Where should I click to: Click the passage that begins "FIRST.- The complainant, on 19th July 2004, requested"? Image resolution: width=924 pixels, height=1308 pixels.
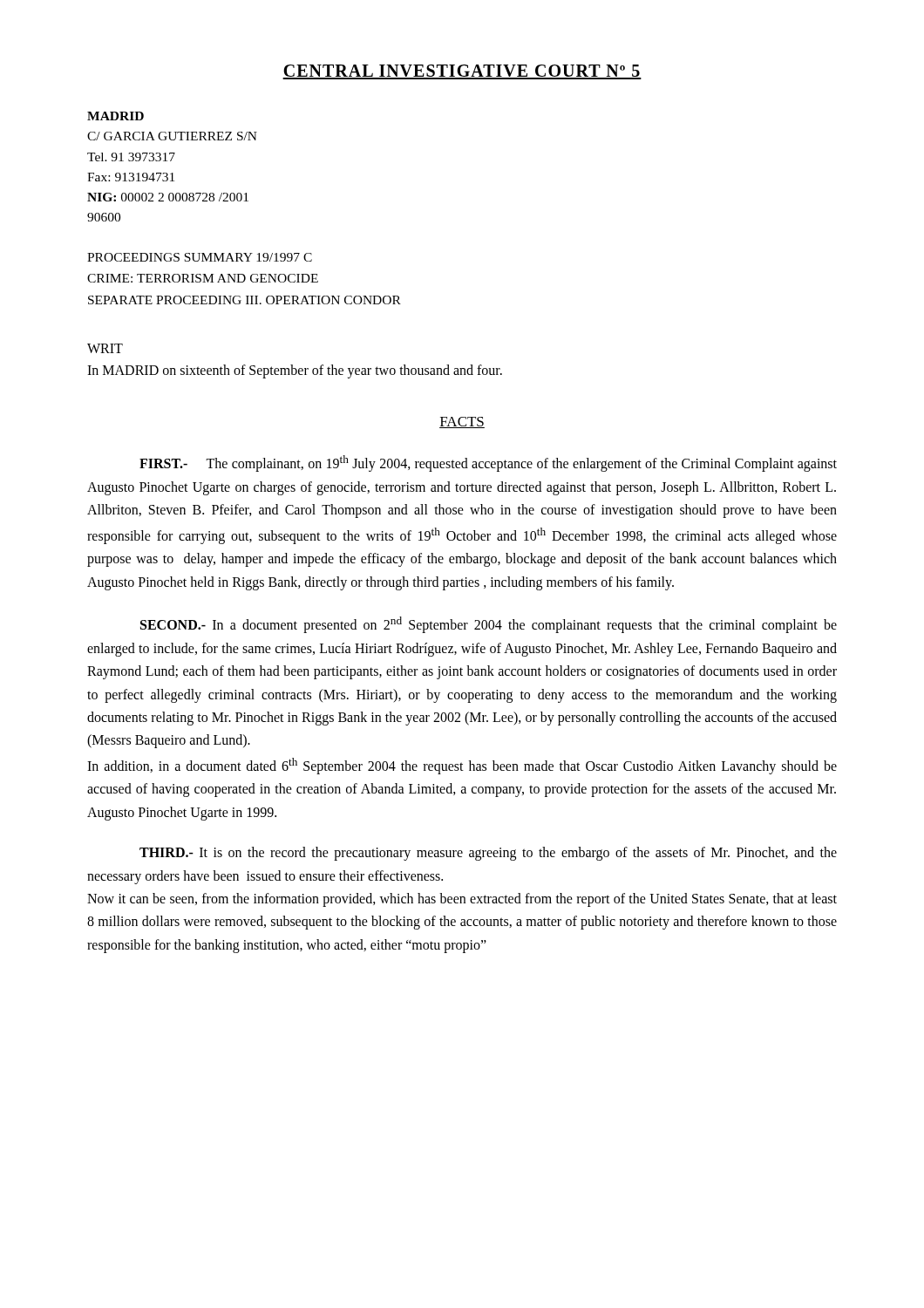coord(462,521)
